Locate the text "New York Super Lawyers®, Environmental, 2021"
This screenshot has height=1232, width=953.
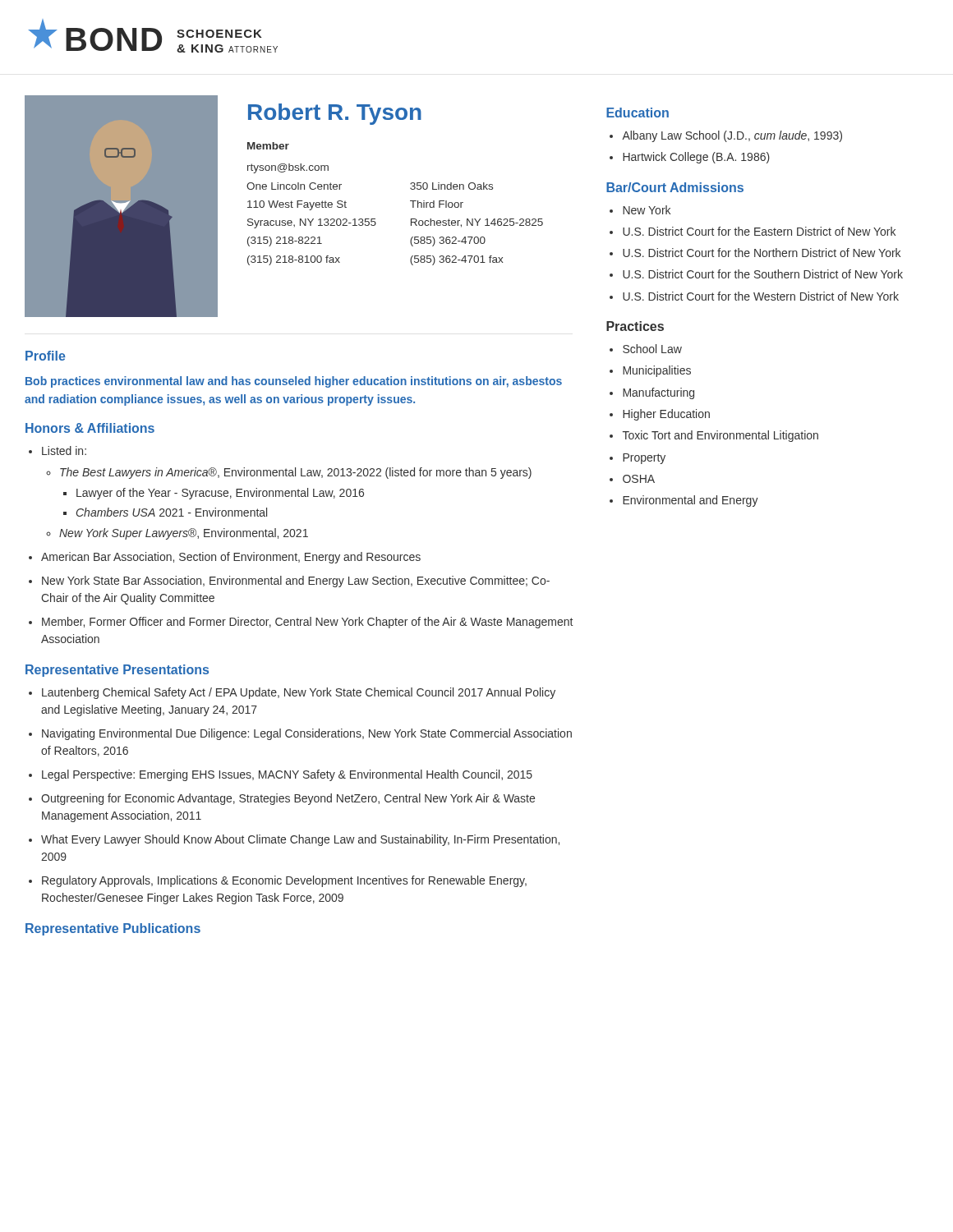[184, 533]
